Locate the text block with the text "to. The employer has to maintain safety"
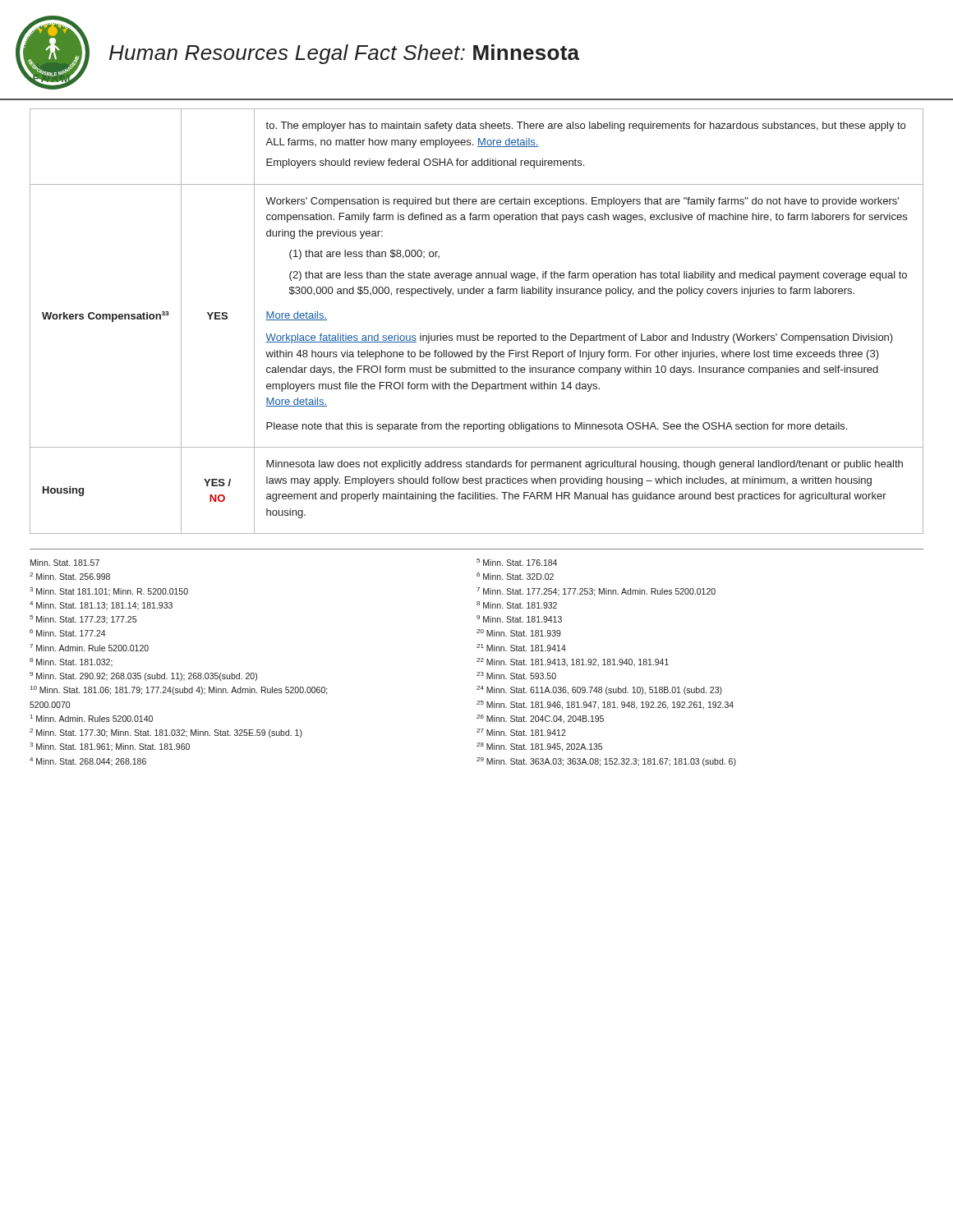 pyautogui.click(x=585, y=126)
